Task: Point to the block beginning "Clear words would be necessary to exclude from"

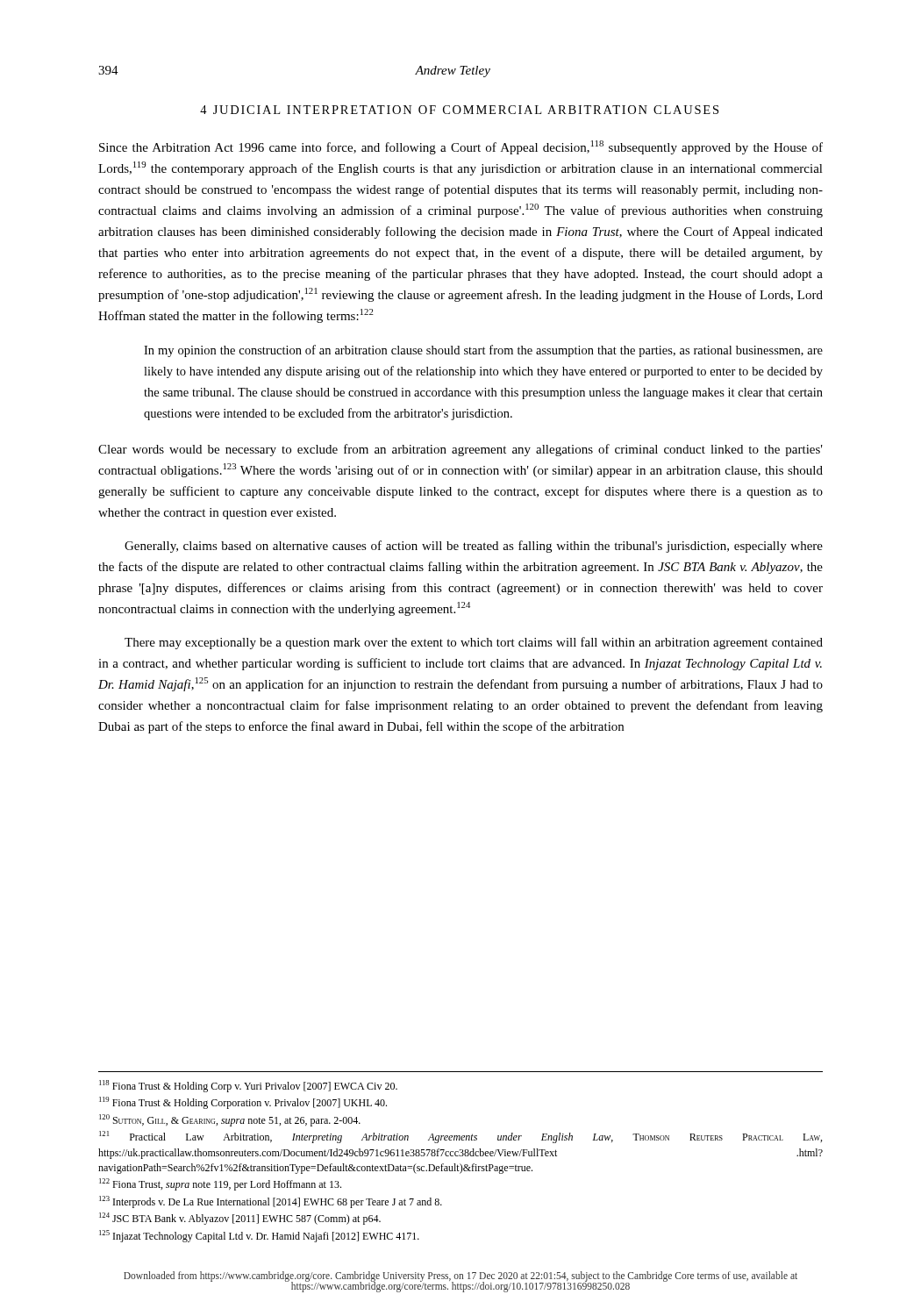Action: pos(460,480)
